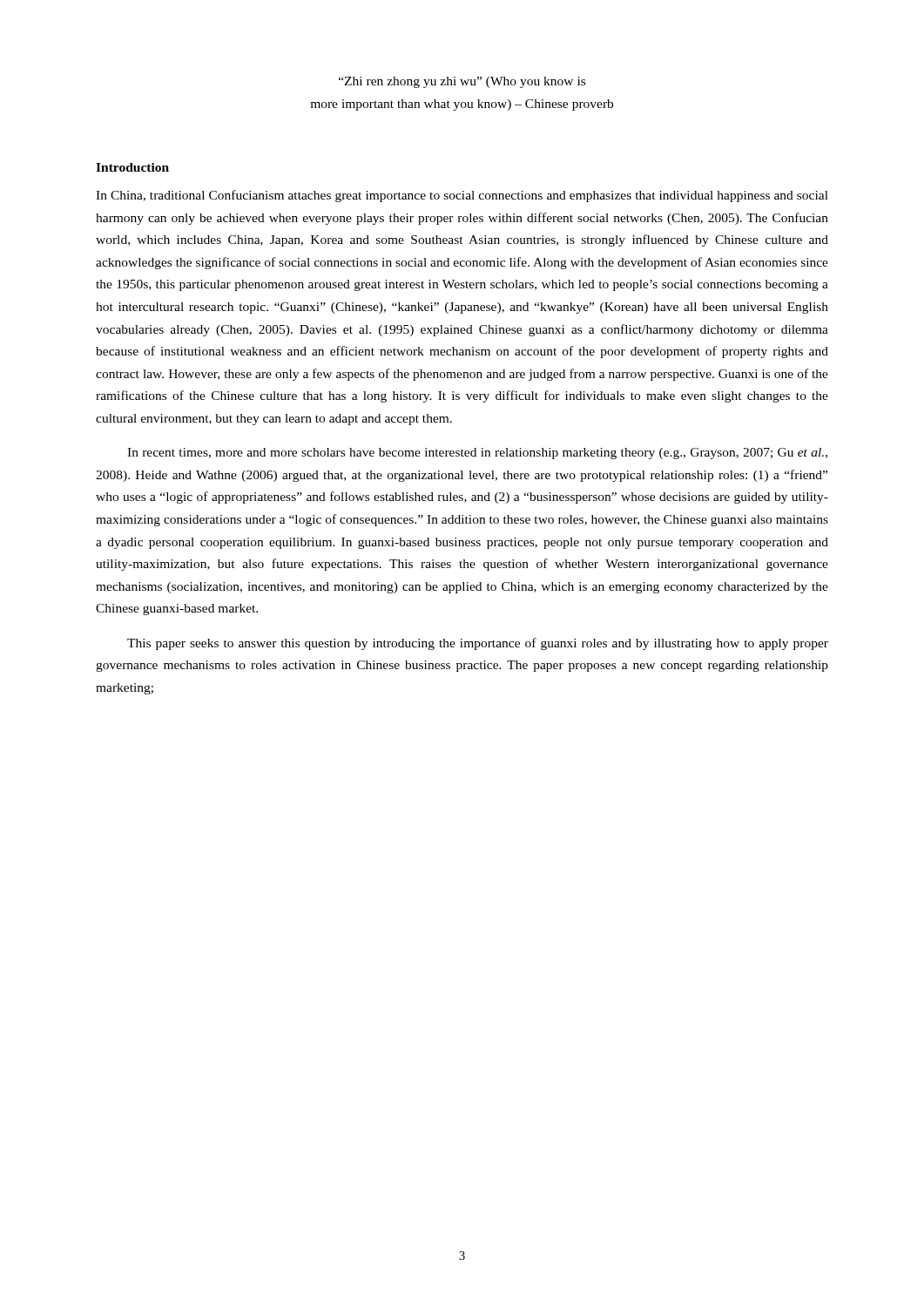Click the passage that begins "This paper seeks to"

(x=462, y=665)
